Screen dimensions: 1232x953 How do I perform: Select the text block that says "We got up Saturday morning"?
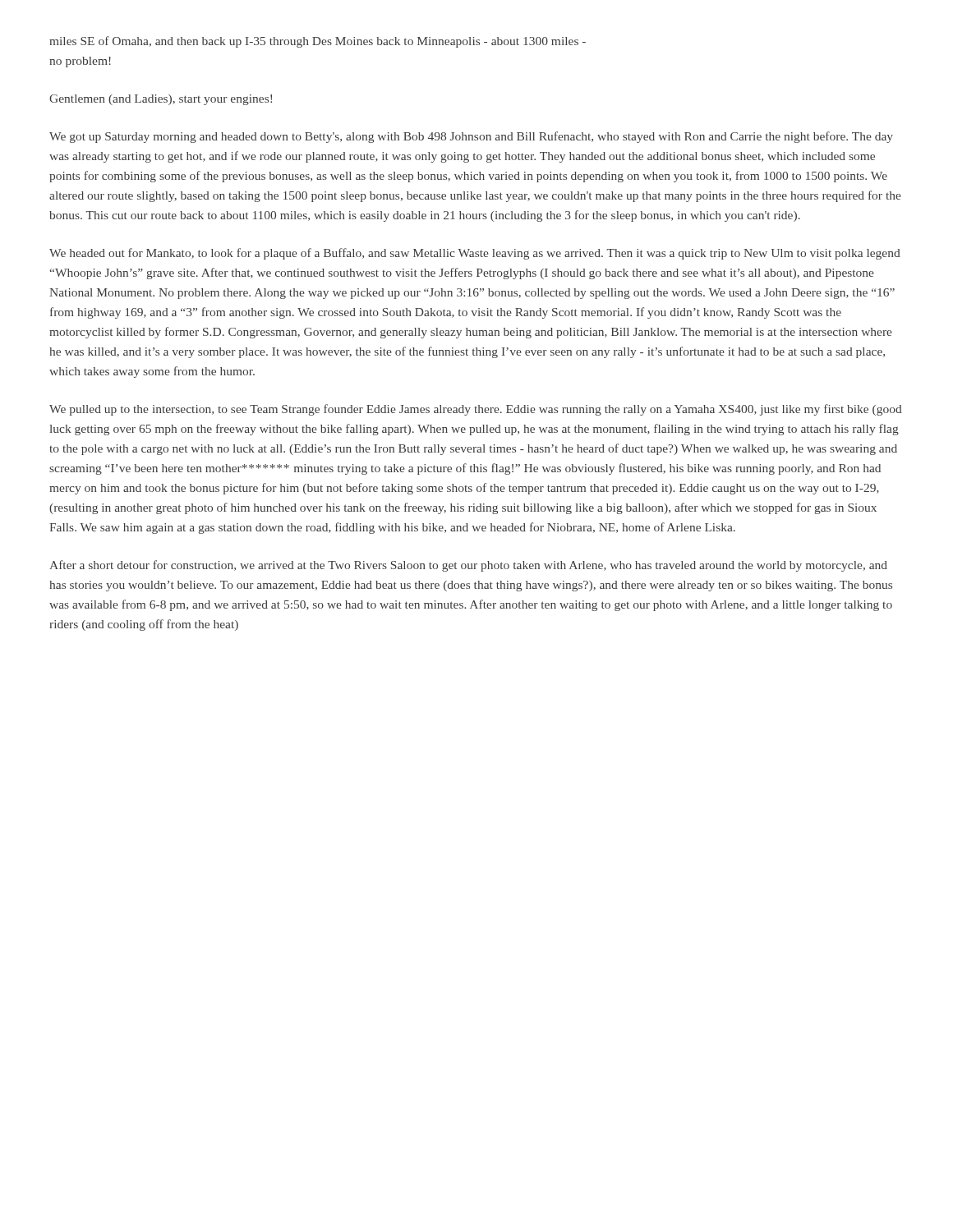click(x=476, y=176)
